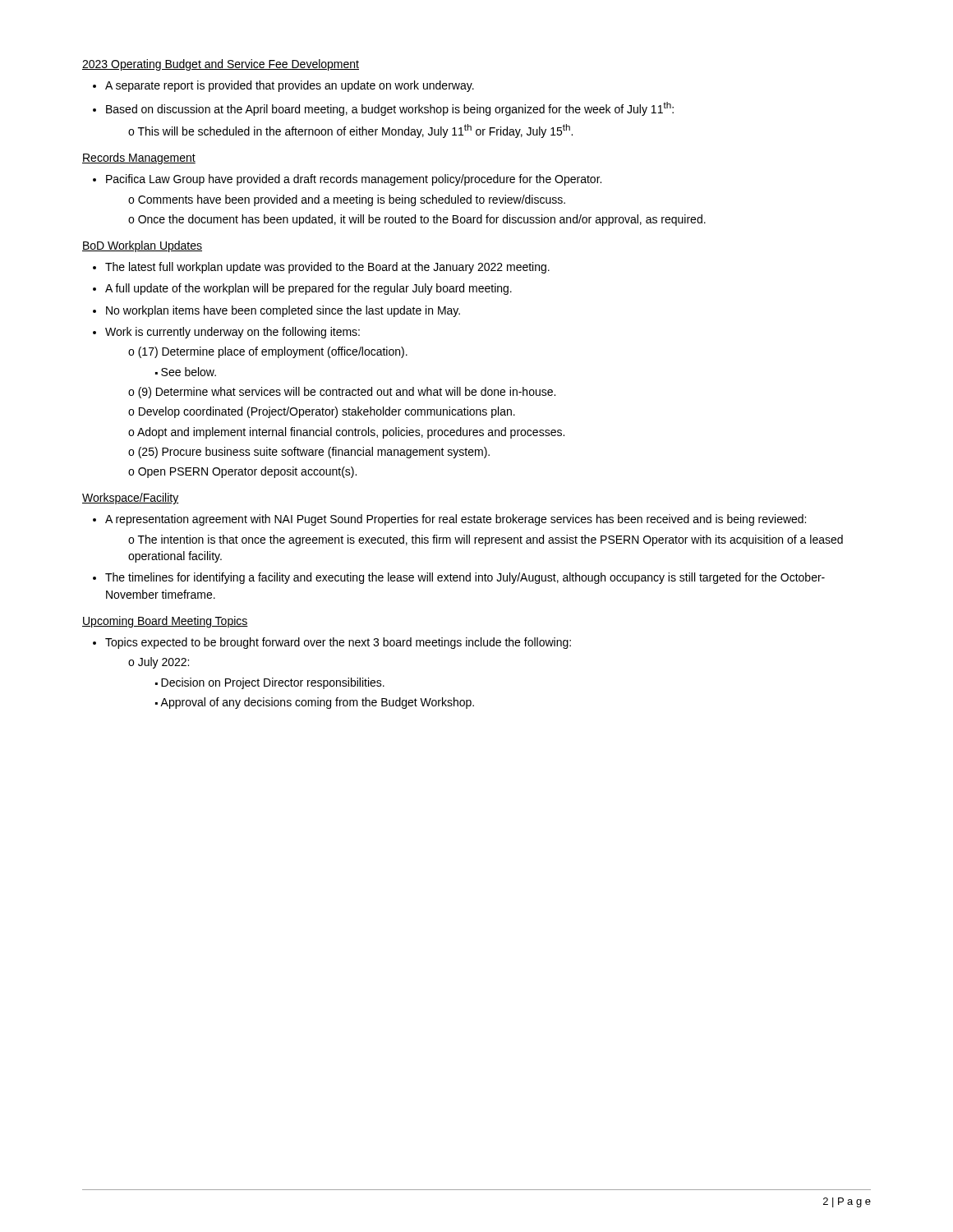Find the block on this page that starts "Comments have been"
Screen dimensions: 1232x953
(x=500, y=199)
